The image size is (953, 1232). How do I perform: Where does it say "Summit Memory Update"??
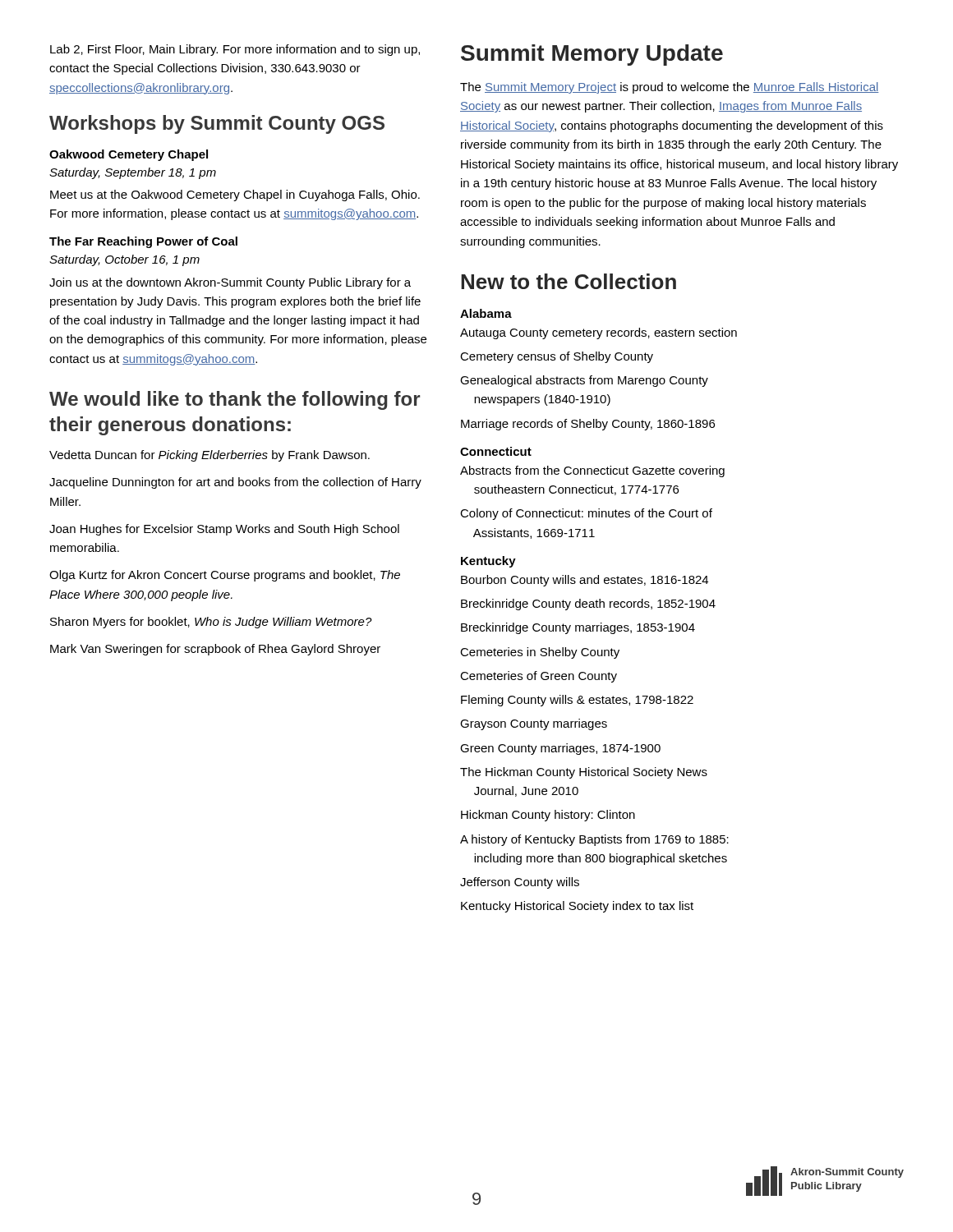pyautogui.click(x=592, y=53)
